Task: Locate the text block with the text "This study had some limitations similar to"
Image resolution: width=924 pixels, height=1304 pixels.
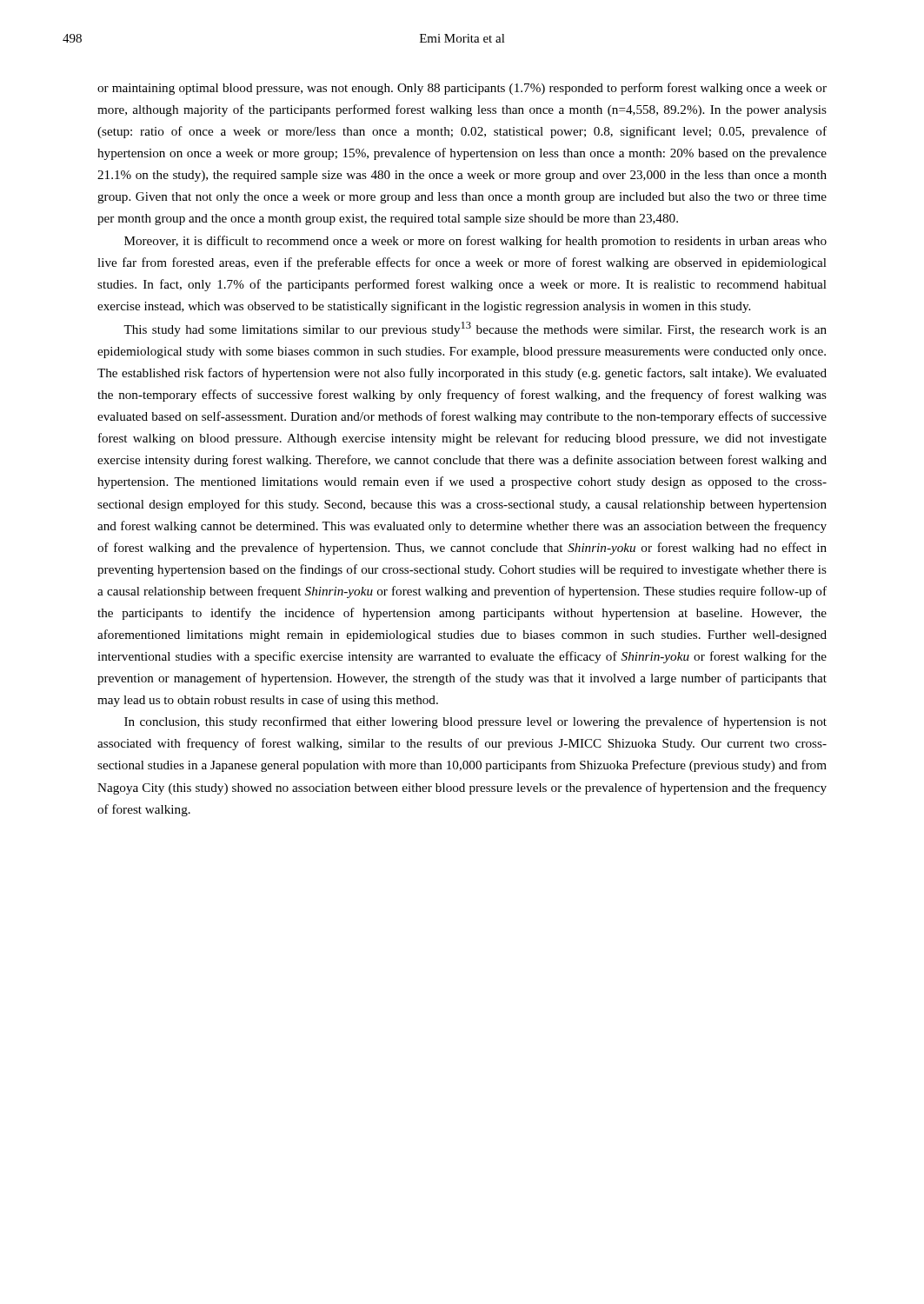Action: tap(462, 513)
